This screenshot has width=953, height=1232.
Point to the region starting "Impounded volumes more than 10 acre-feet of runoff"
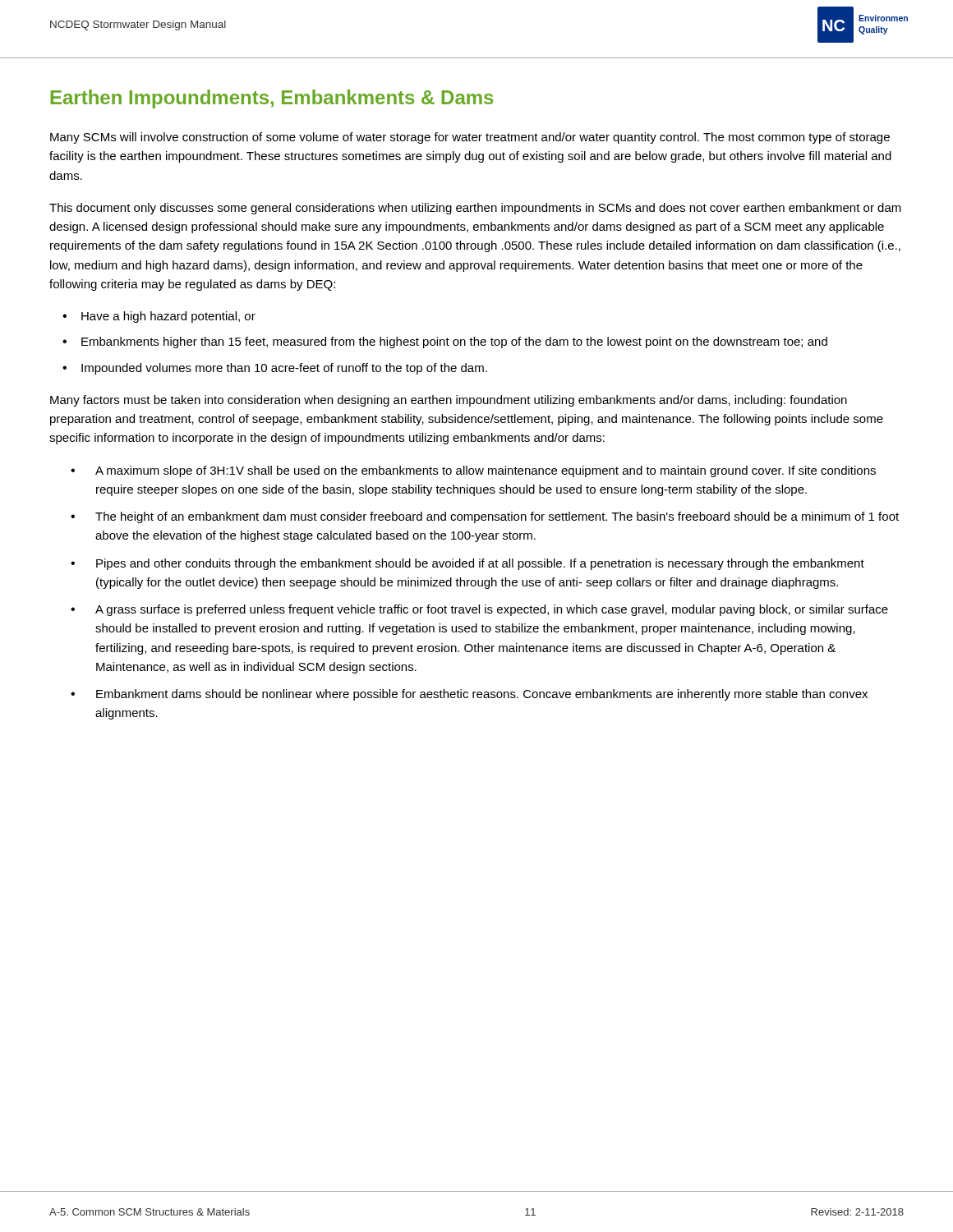tap(284, 367)
